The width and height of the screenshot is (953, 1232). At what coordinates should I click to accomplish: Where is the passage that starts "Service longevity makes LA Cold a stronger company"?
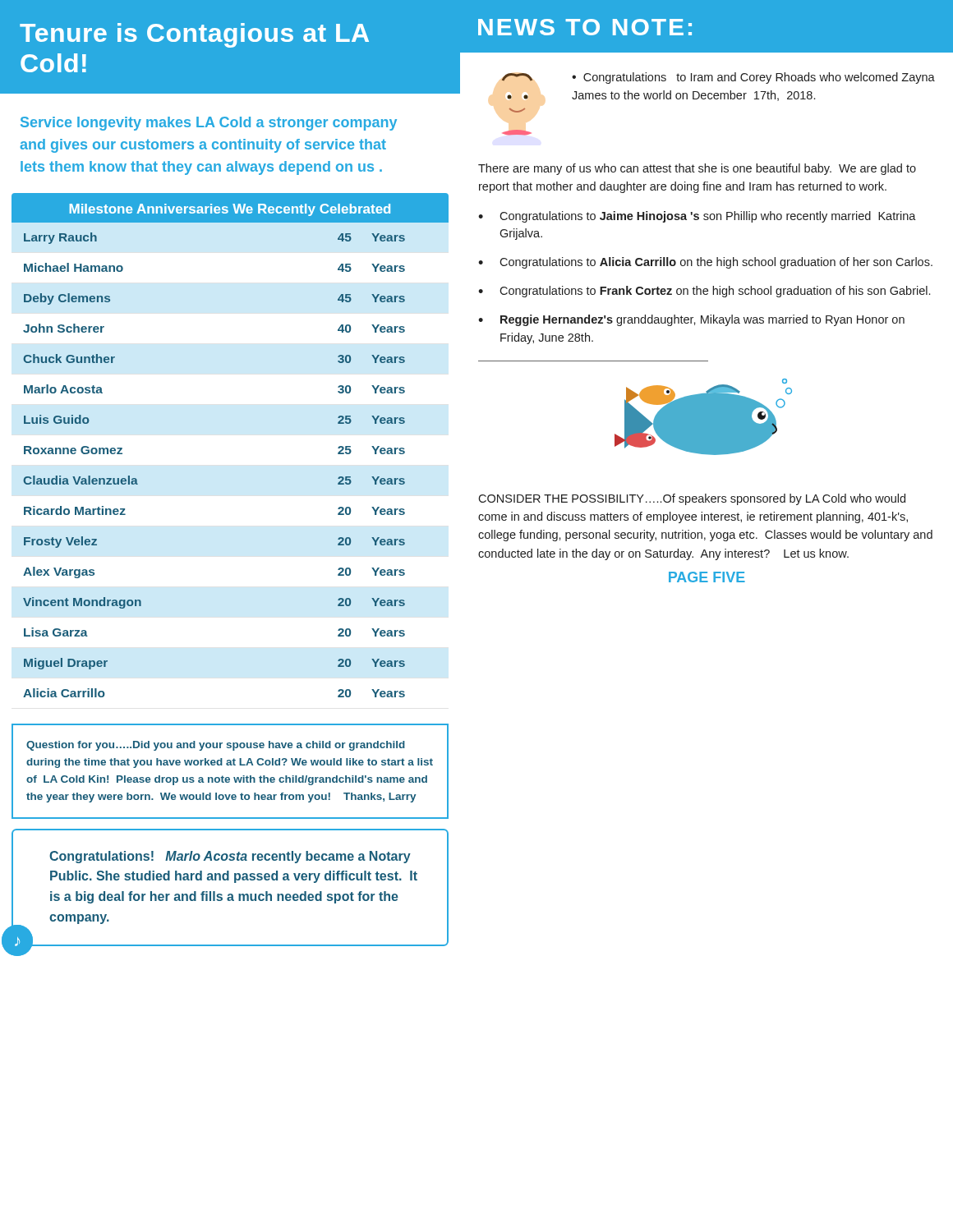[x=230, y=145]
